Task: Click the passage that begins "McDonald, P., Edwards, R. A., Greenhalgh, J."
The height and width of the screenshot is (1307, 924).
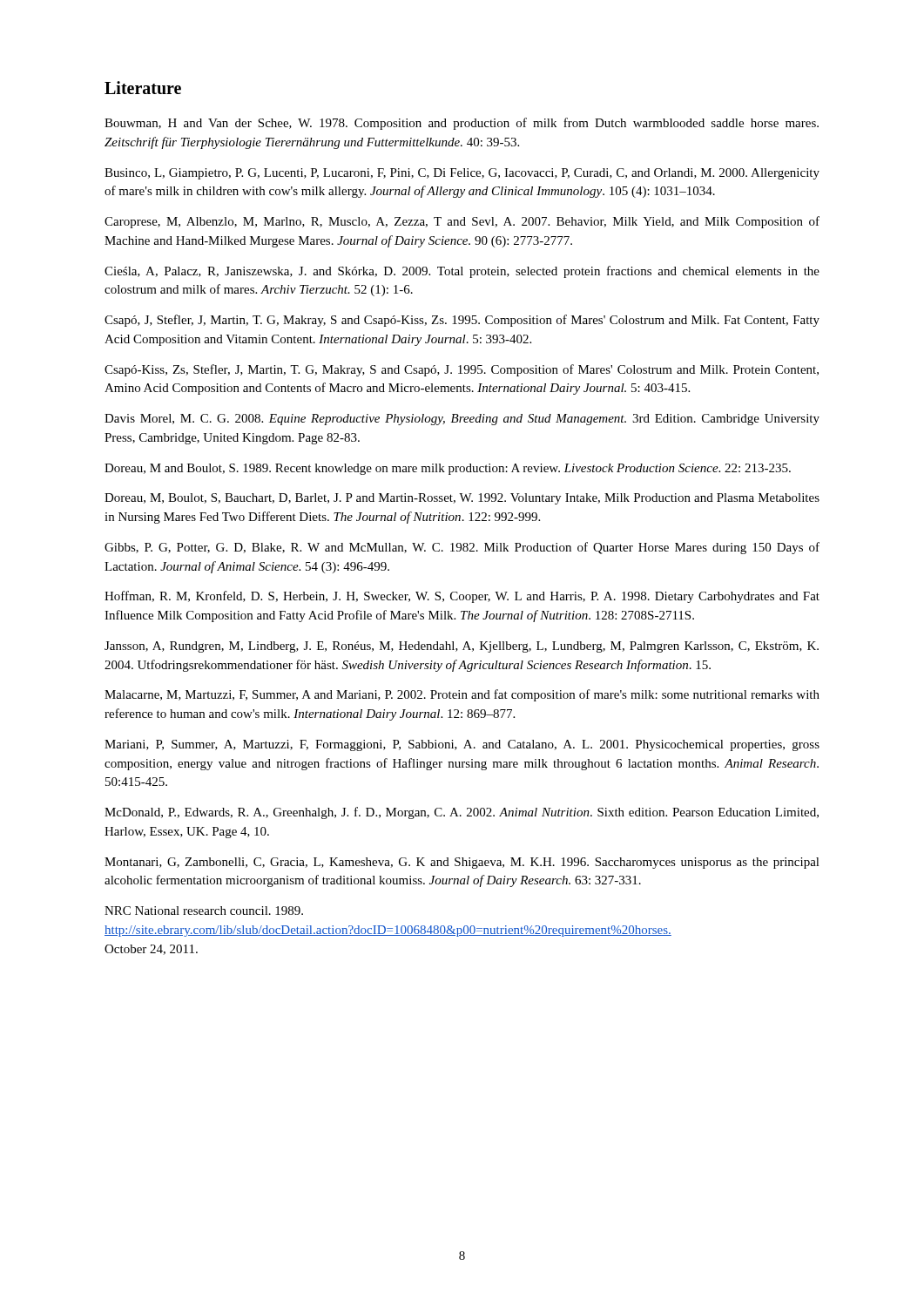Action: click(x=462, y=822)
